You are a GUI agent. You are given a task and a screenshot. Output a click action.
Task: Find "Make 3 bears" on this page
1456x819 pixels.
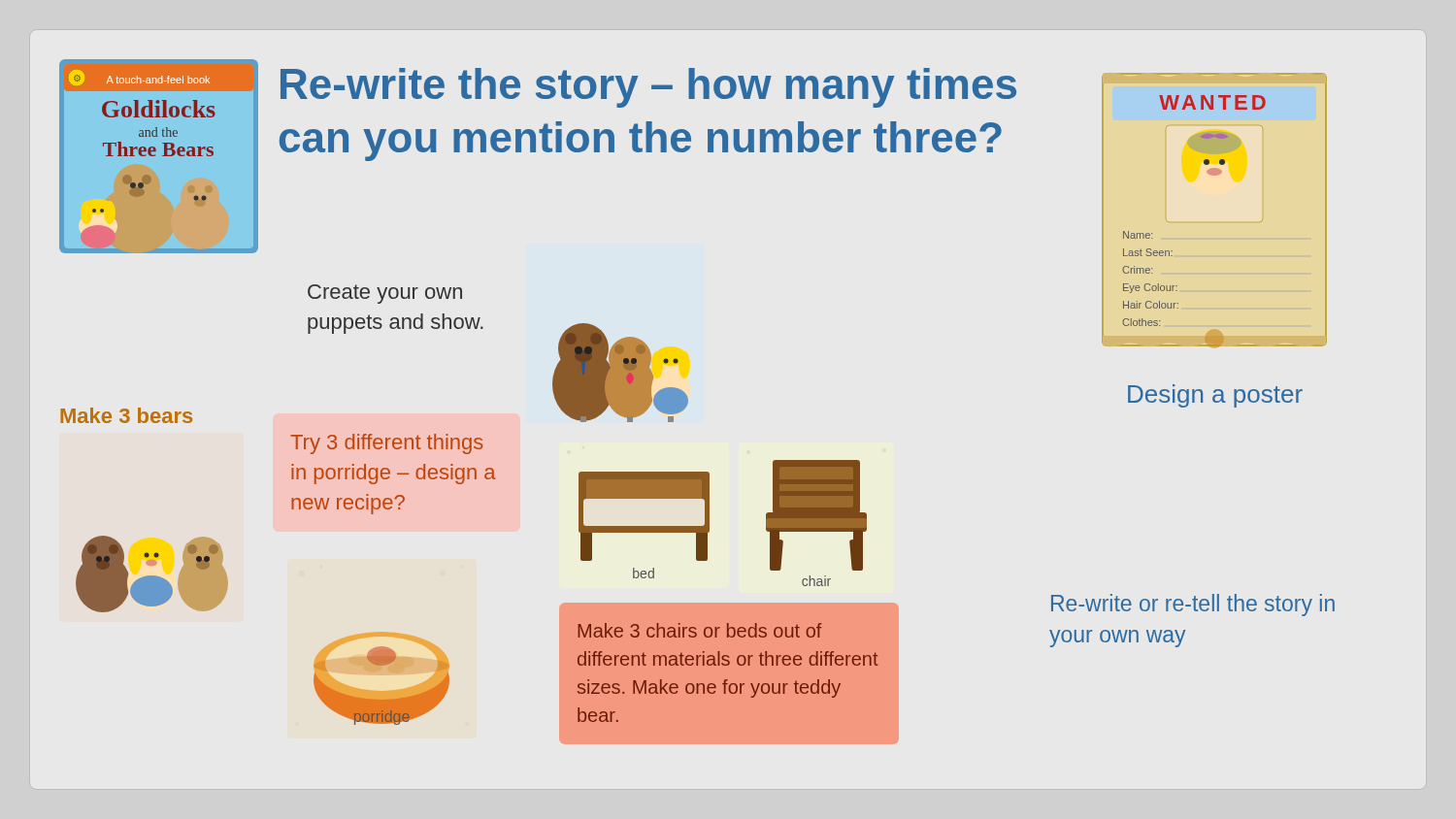point(126,416)
